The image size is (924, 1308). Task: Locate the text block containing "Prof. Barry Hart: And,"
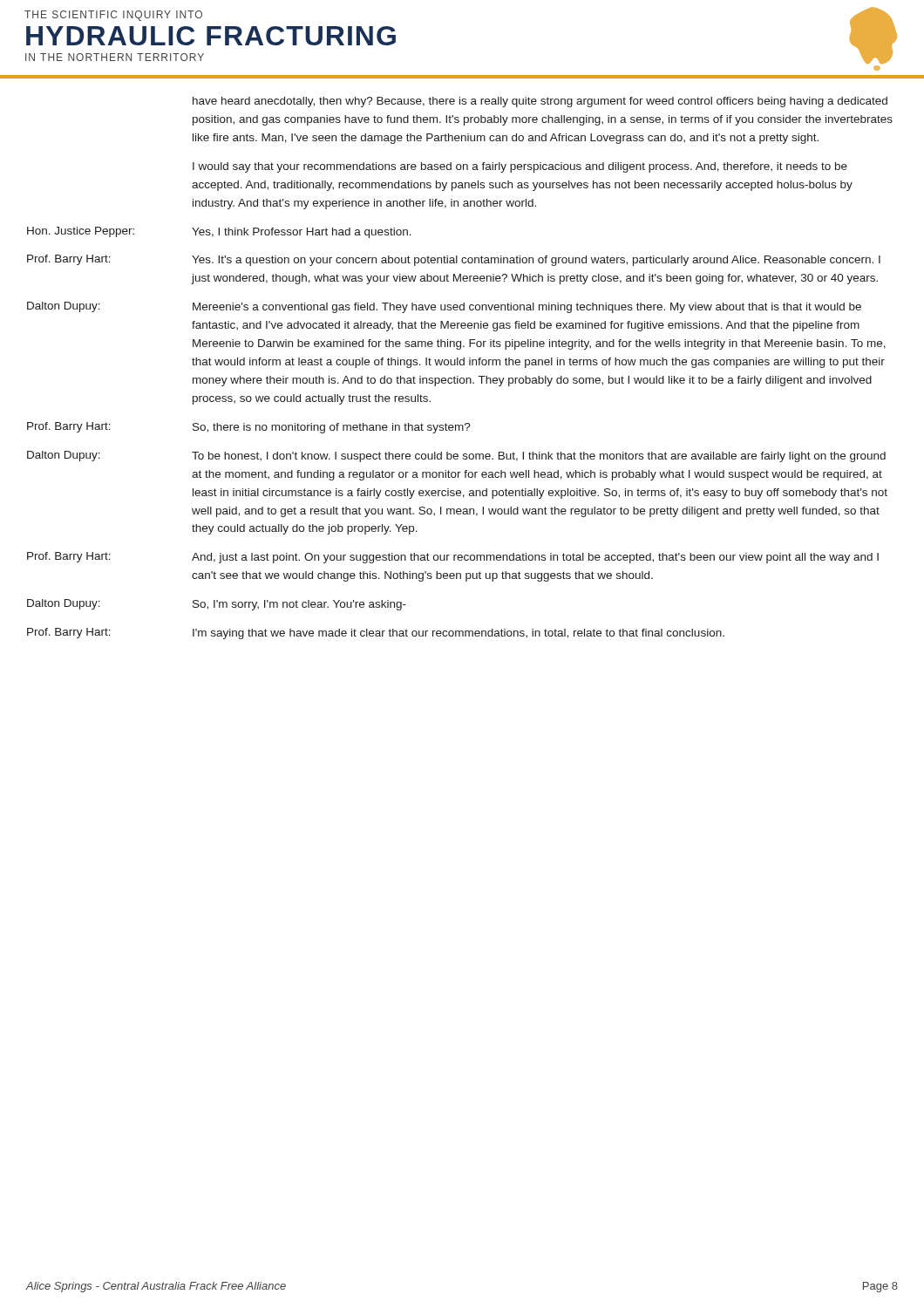[462, 567]
